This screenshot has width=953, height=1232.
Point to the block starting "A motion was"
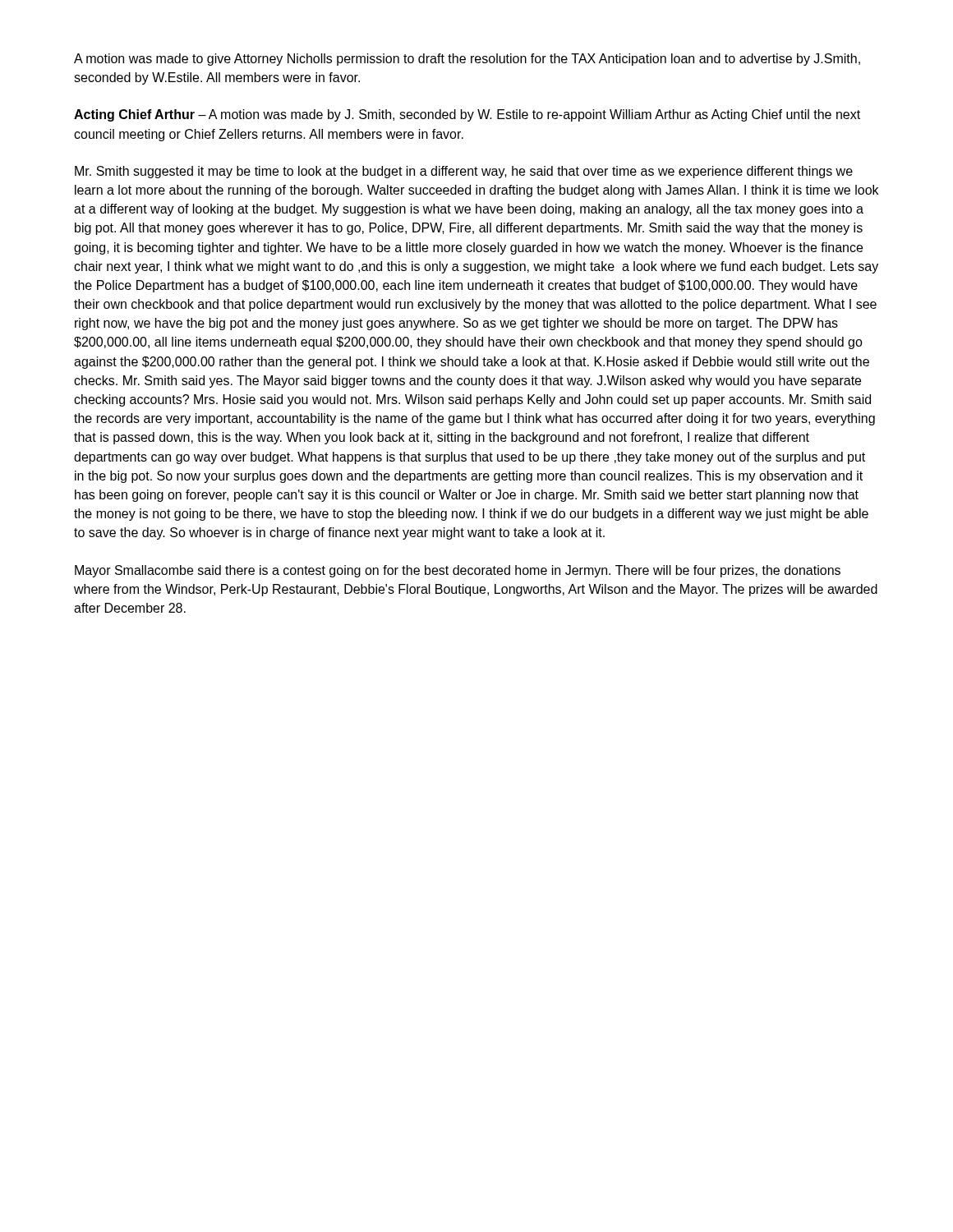tap(468, 68)
